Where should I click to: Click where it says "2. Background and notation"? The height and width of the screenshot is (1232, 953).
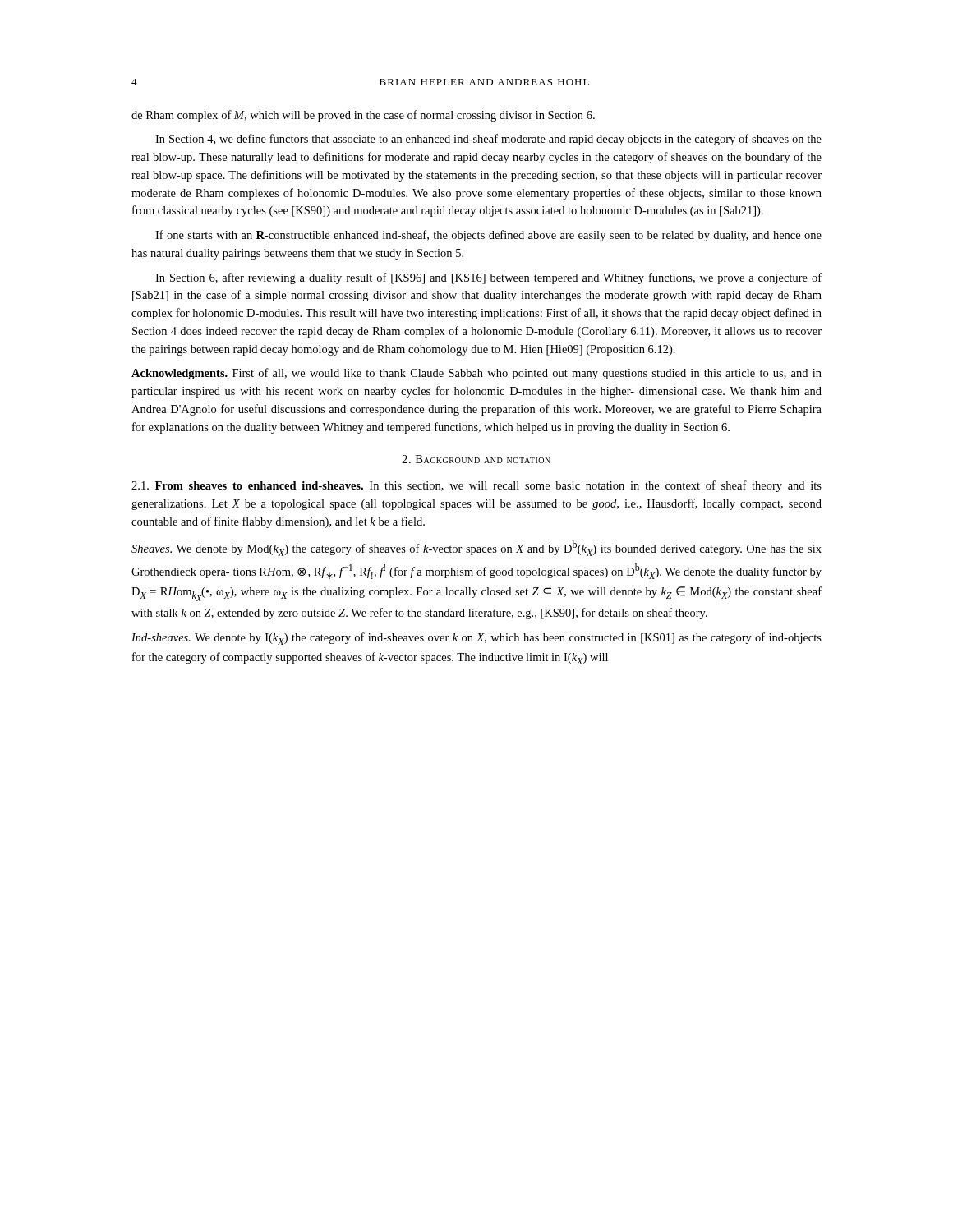click(476, 459)
